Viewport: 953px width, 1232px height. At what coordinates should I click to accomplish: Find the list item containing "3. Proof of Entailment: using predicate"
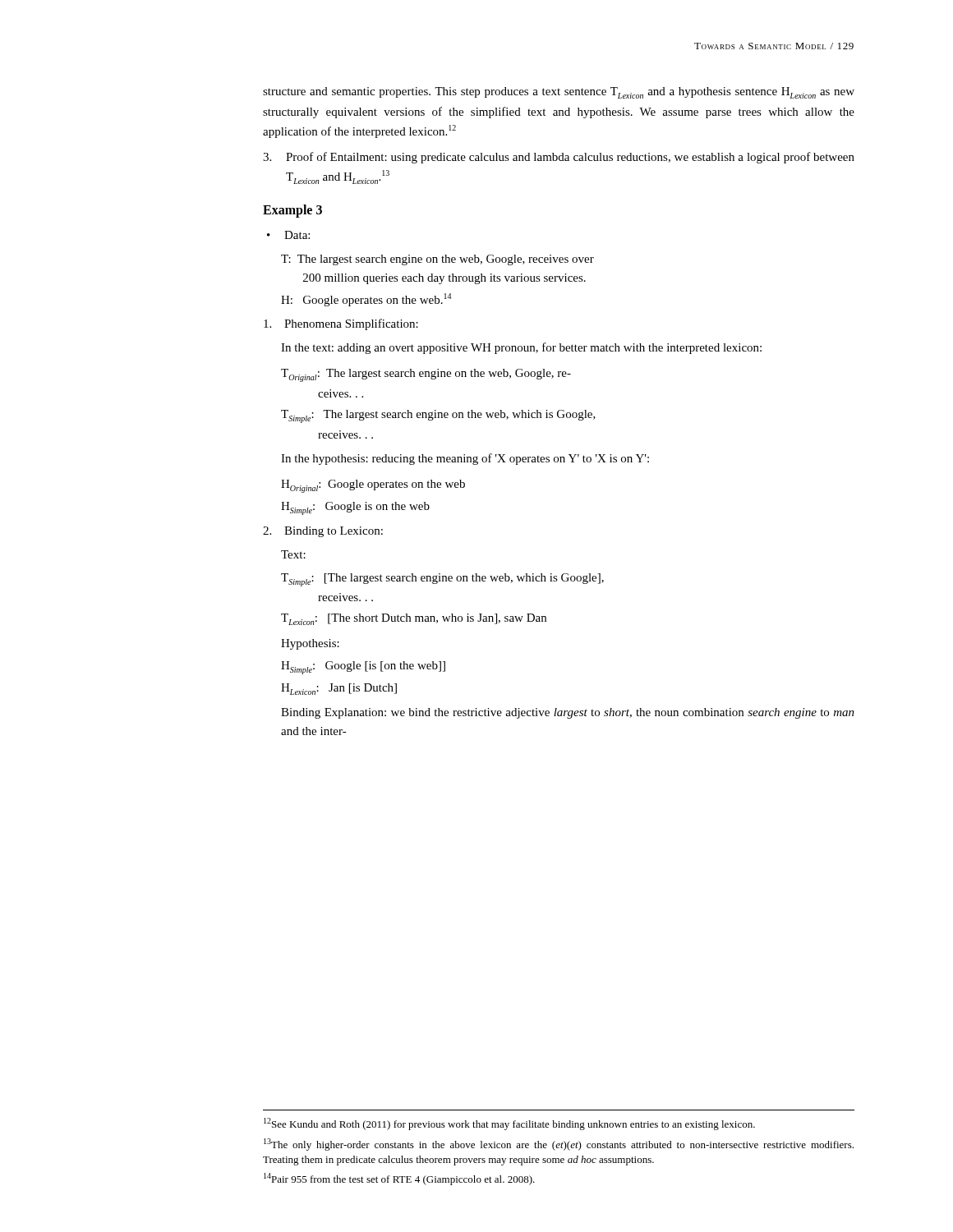click(x=559, y=168)
